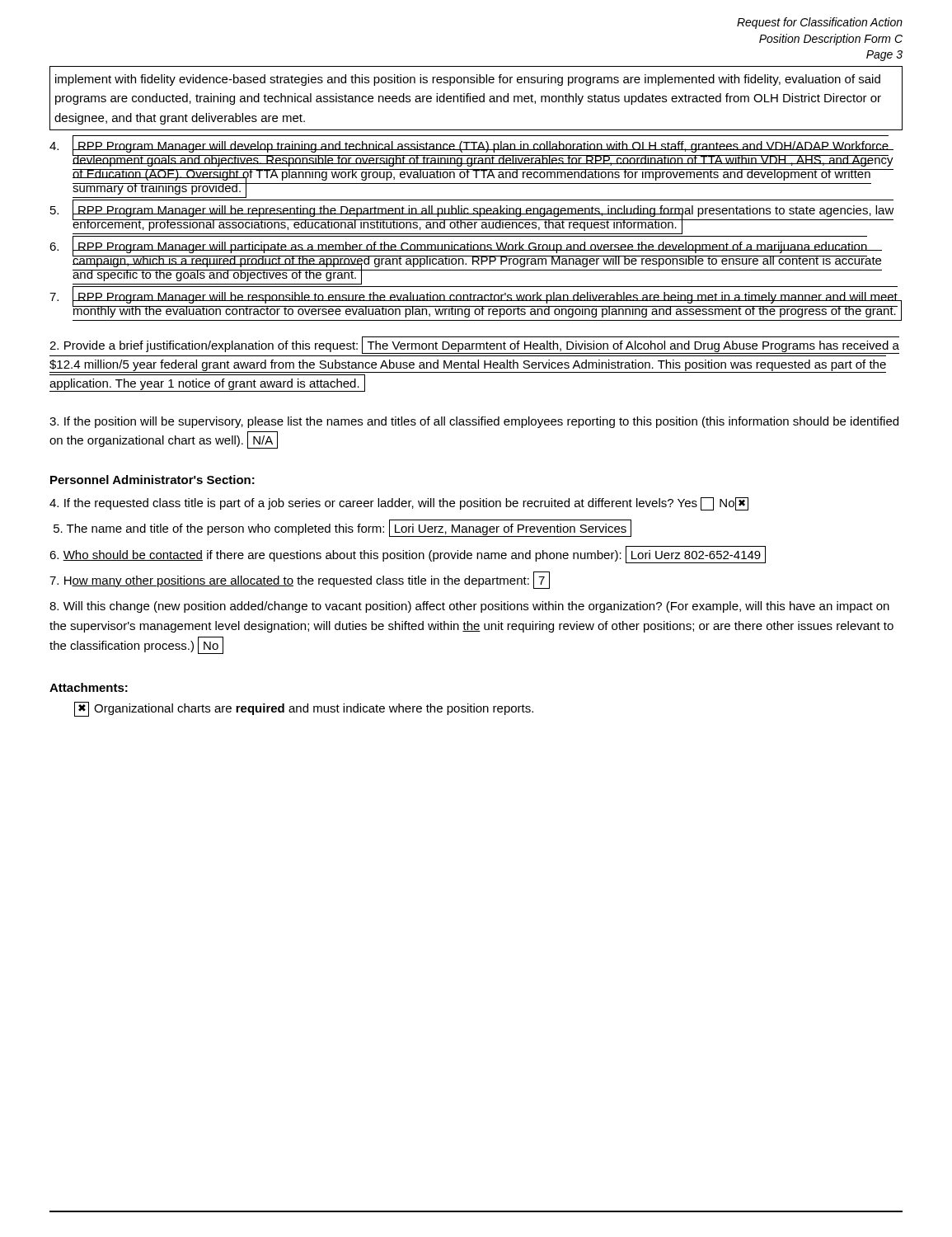
Task: Navigate to the block starting "7. RPP Program Manager will be responsible to"
Action: point(476,303)
